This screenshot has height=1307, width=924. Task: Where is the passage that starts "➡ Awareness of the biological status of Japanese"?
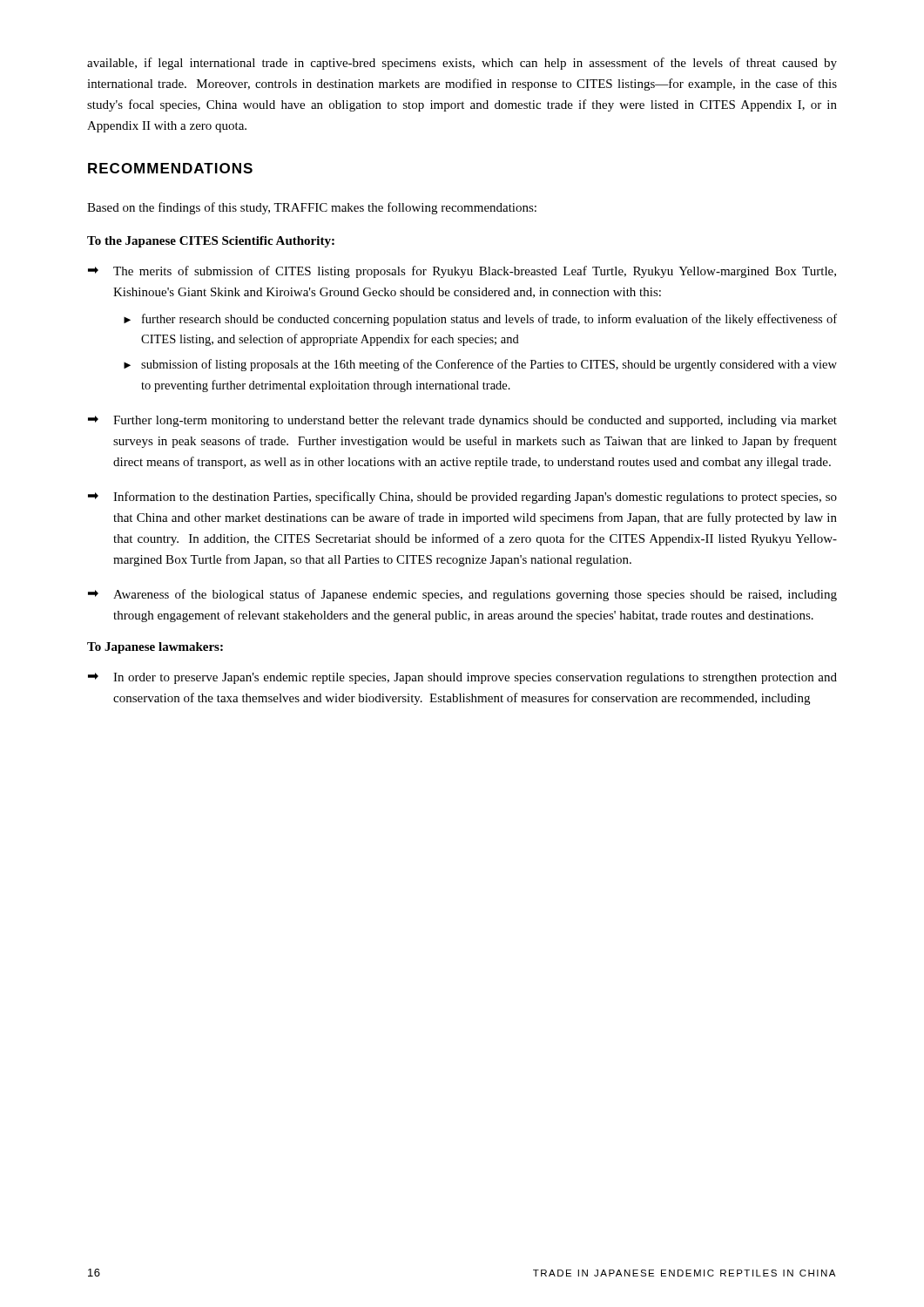[x=462, y=604]
